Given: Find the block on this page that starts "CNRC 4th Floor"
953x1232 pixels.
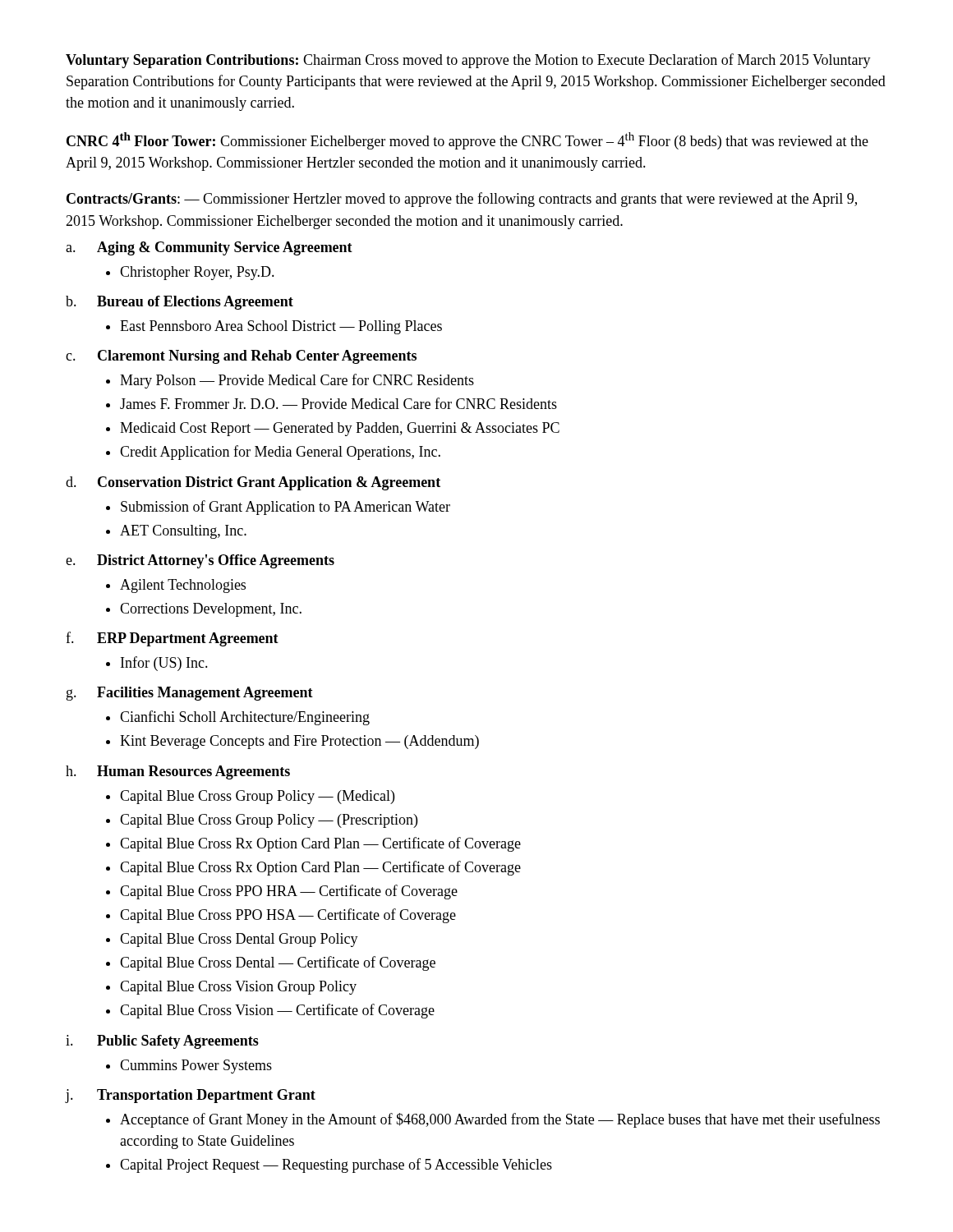Looking at the screenshot, I should [476, 151].
